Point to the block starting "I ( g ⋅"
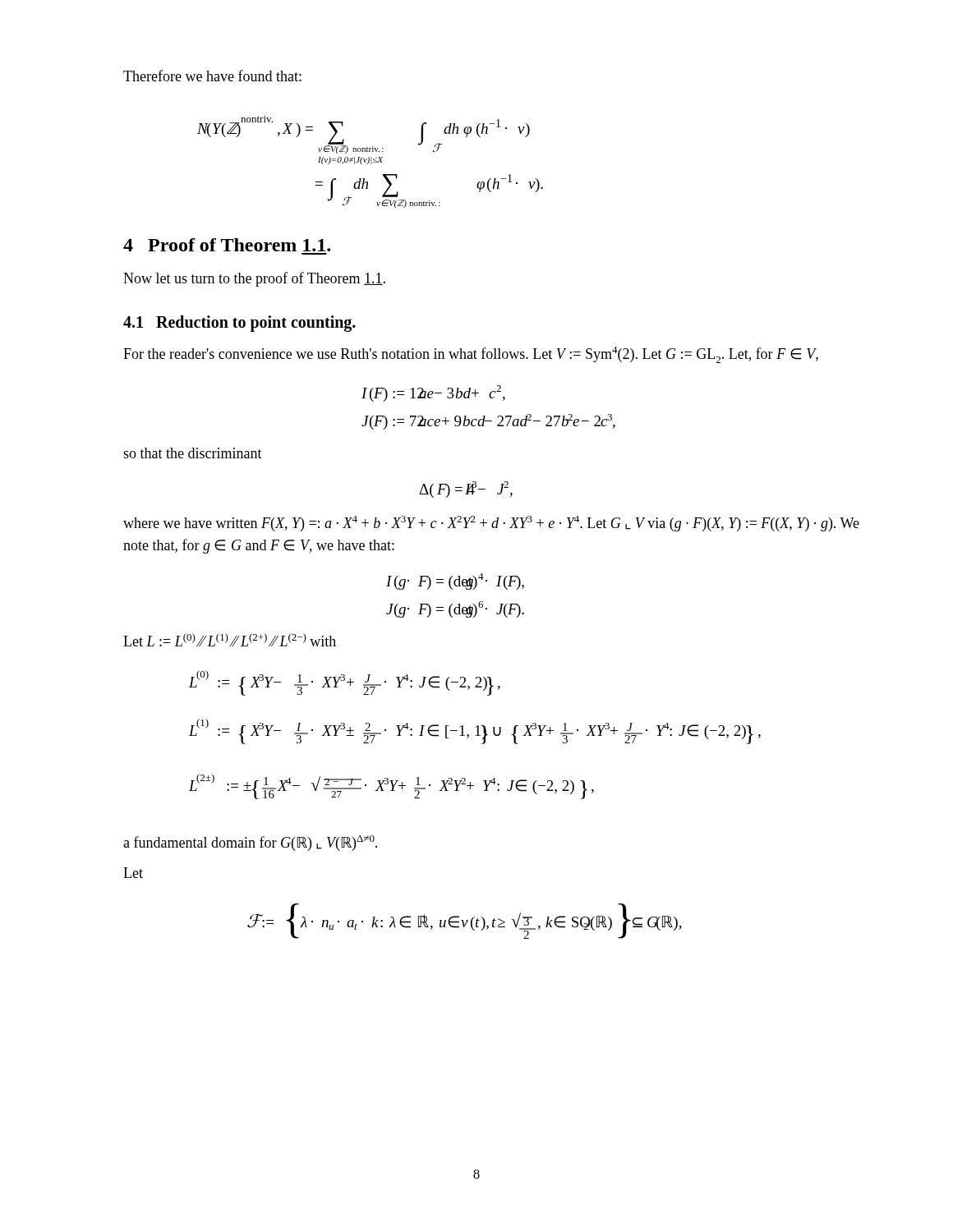953x1232 pixels. [x=493, y=593]
